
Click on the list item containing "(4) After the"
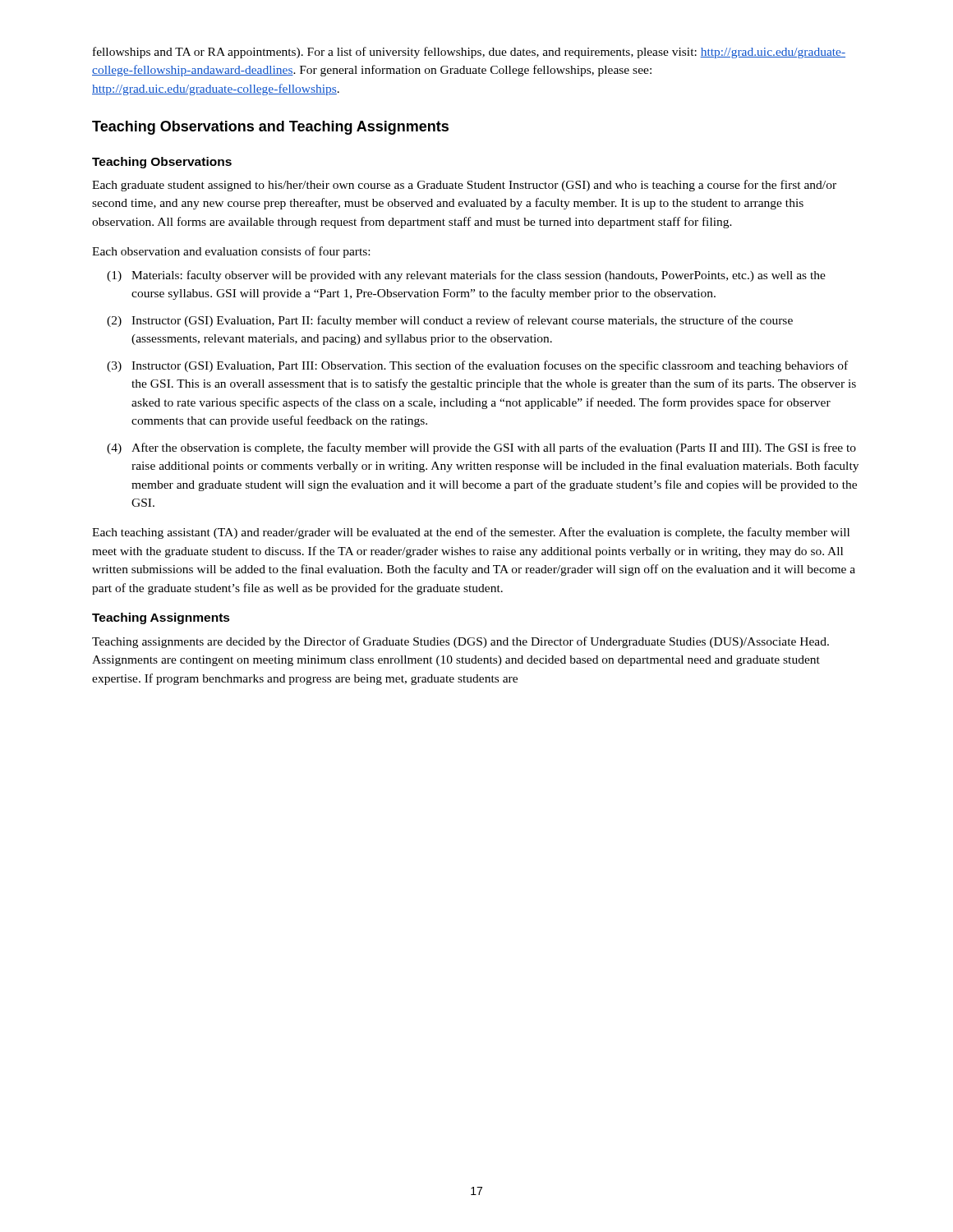pos(476,475)
